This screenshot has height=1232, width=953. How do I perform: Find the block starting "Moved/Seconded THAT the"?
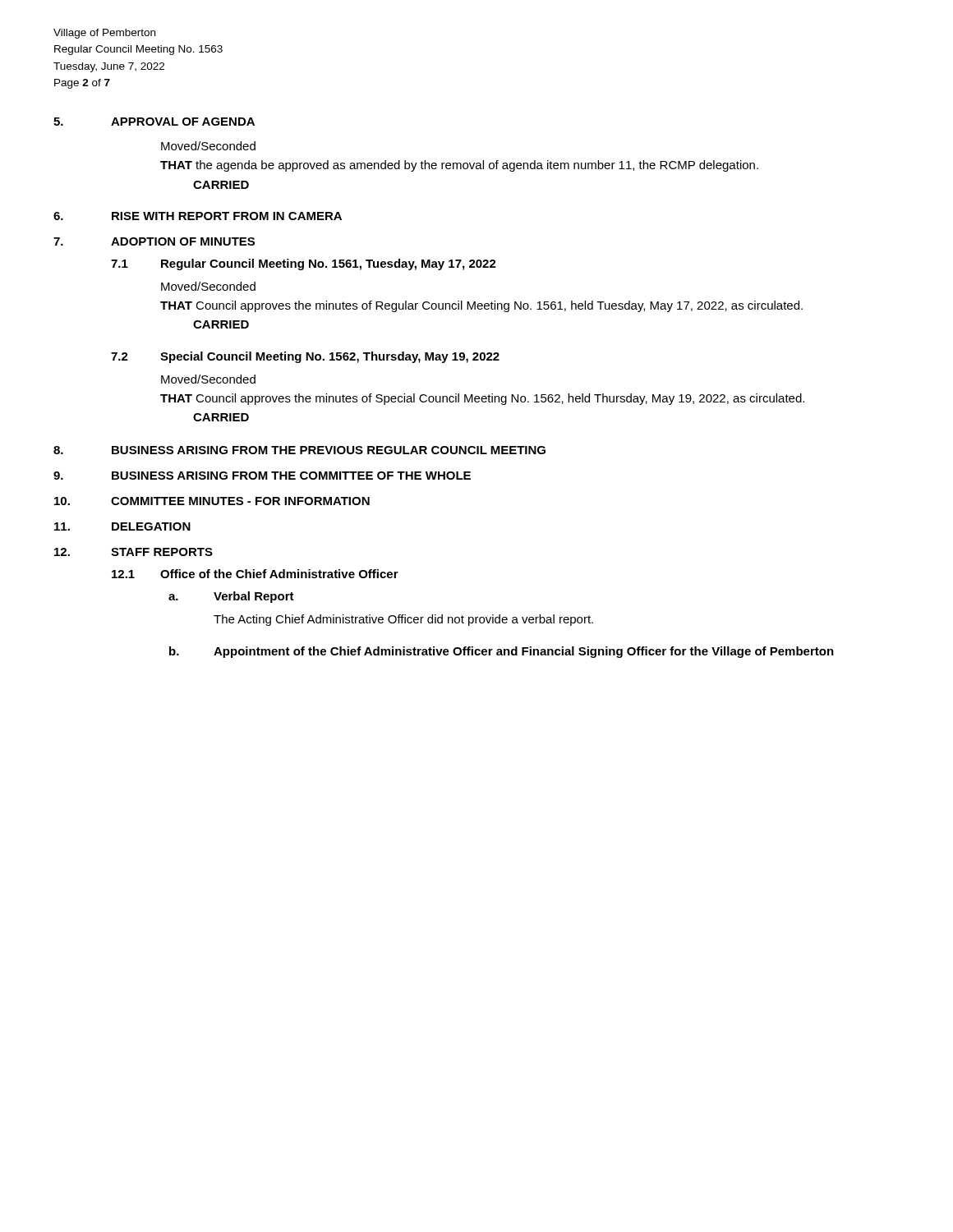[460, 166]
